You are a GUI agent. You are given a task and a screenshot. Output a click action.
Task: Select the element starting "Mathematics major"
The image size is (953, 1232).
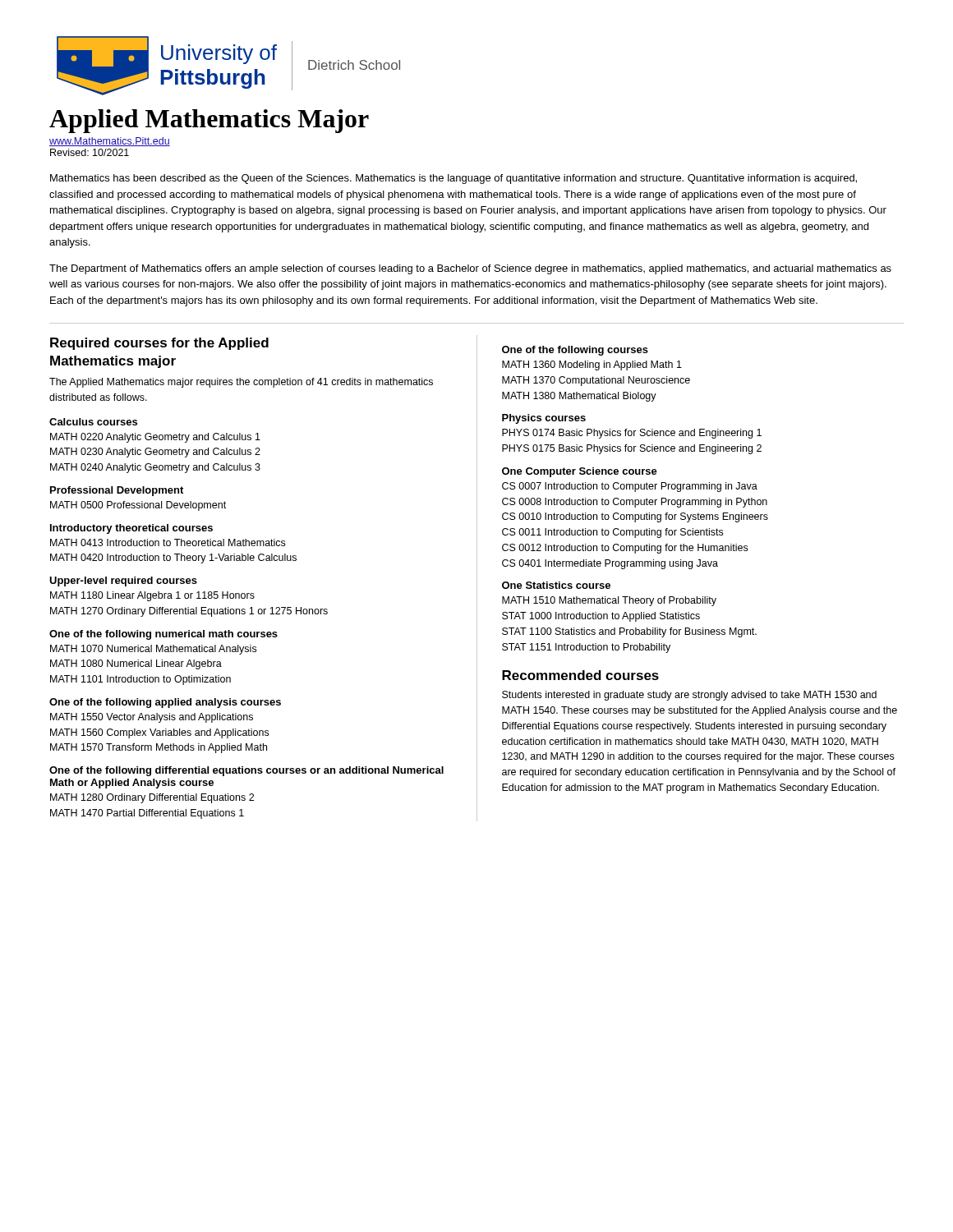click(x=113, y=361)
